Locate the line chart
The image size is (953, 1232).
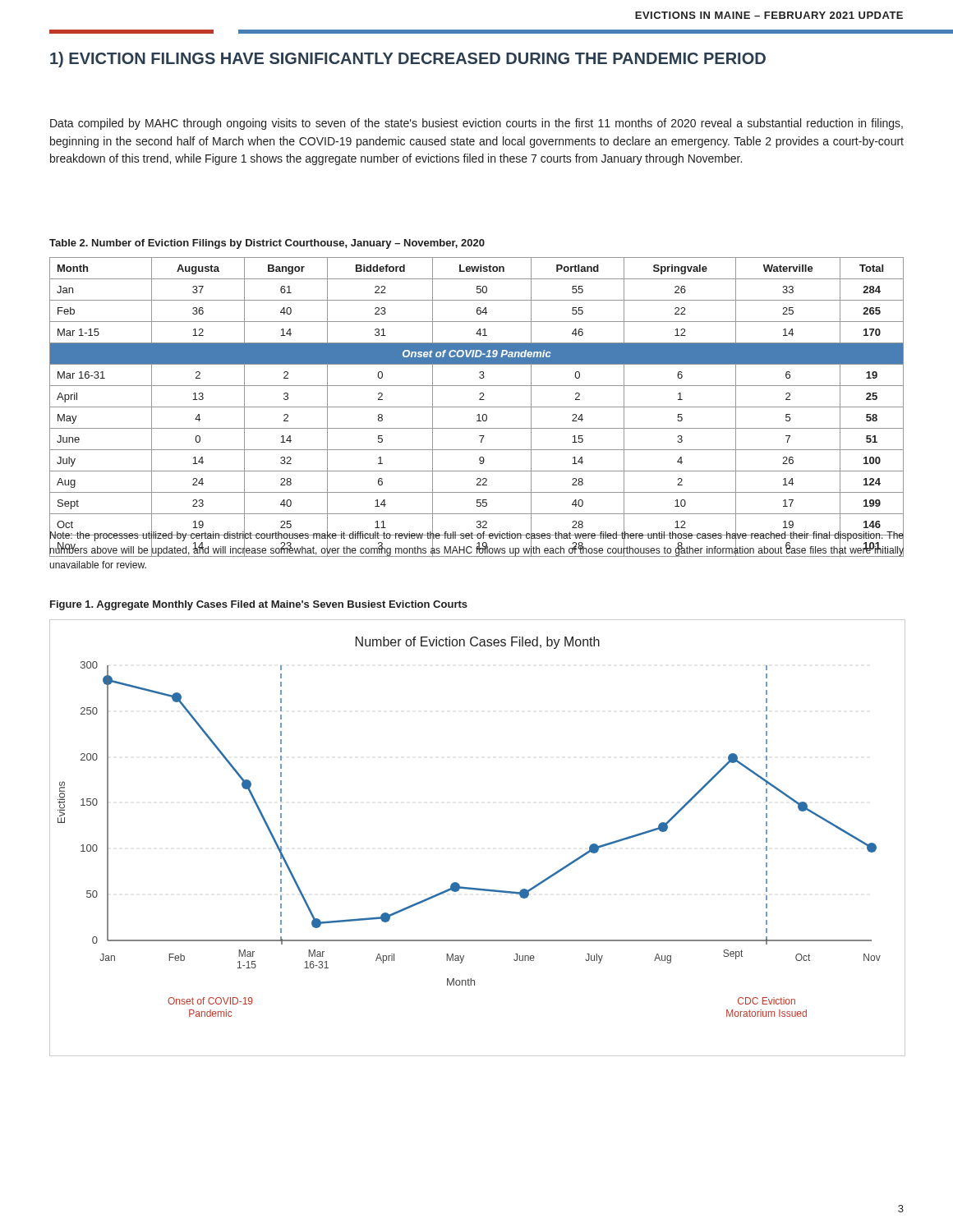(476, 837)
